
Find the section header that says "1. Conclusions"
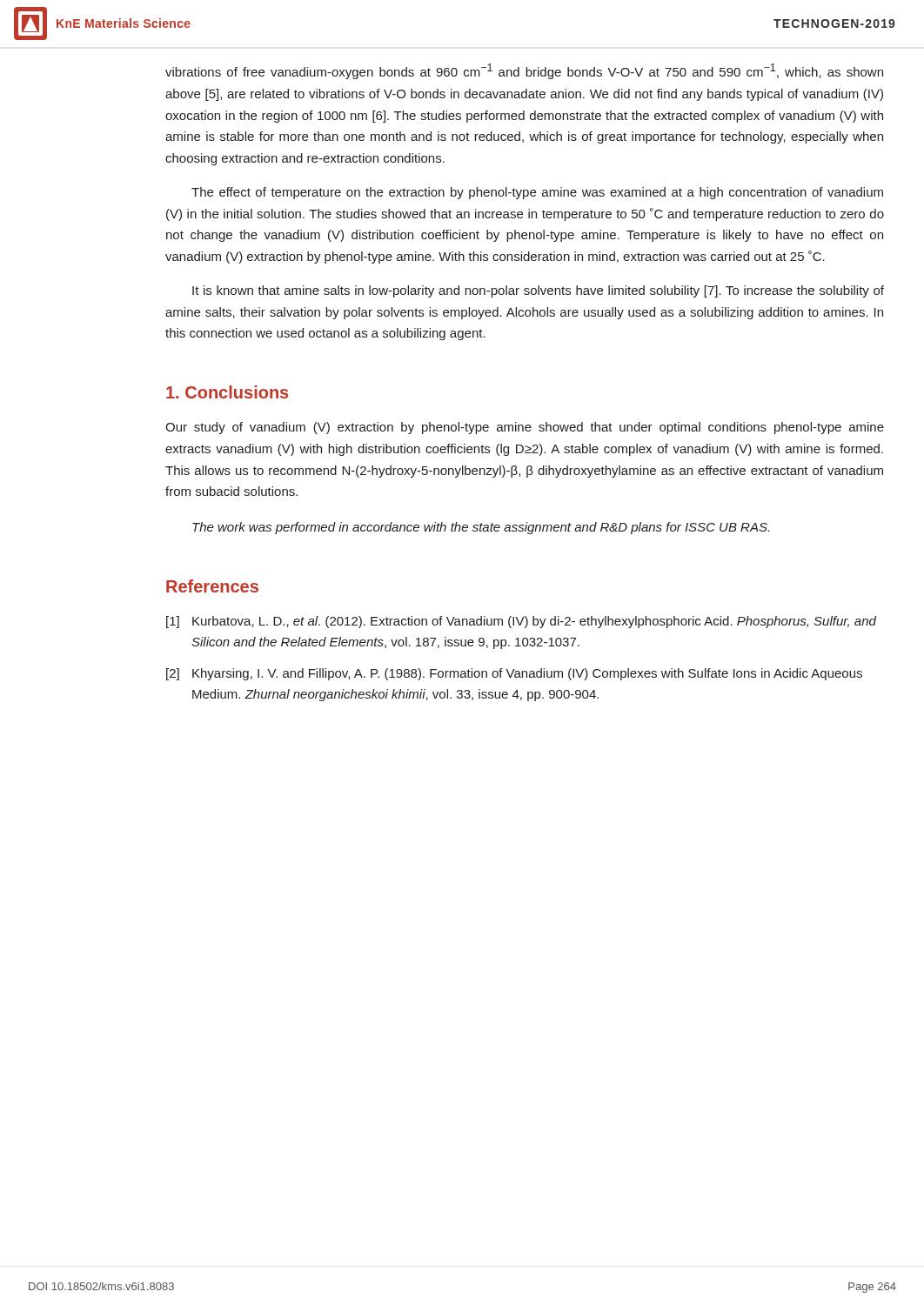click(x=227, y=392)
